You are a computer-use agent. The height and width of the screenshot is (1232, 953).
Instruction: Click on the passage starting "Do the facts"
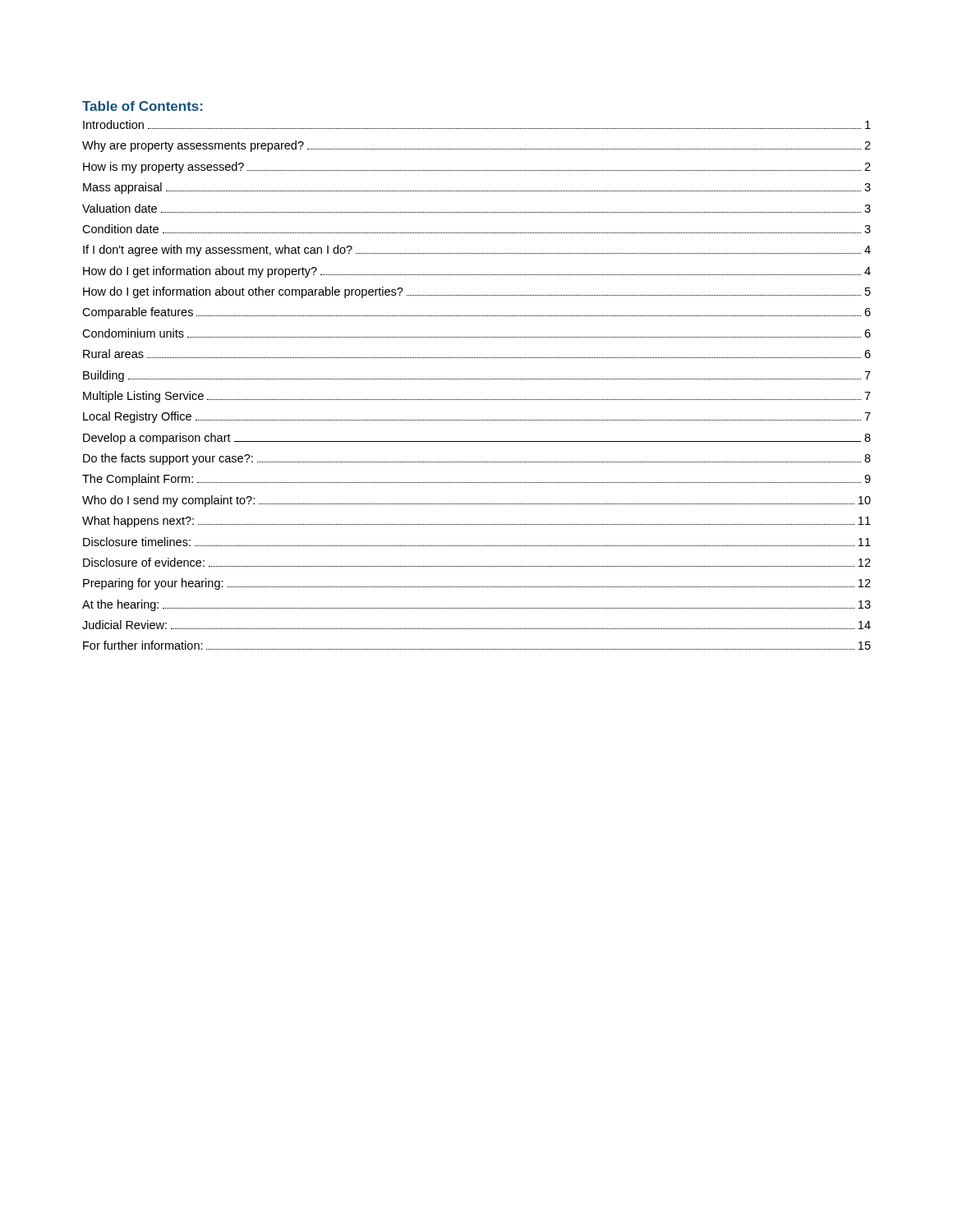476,459
